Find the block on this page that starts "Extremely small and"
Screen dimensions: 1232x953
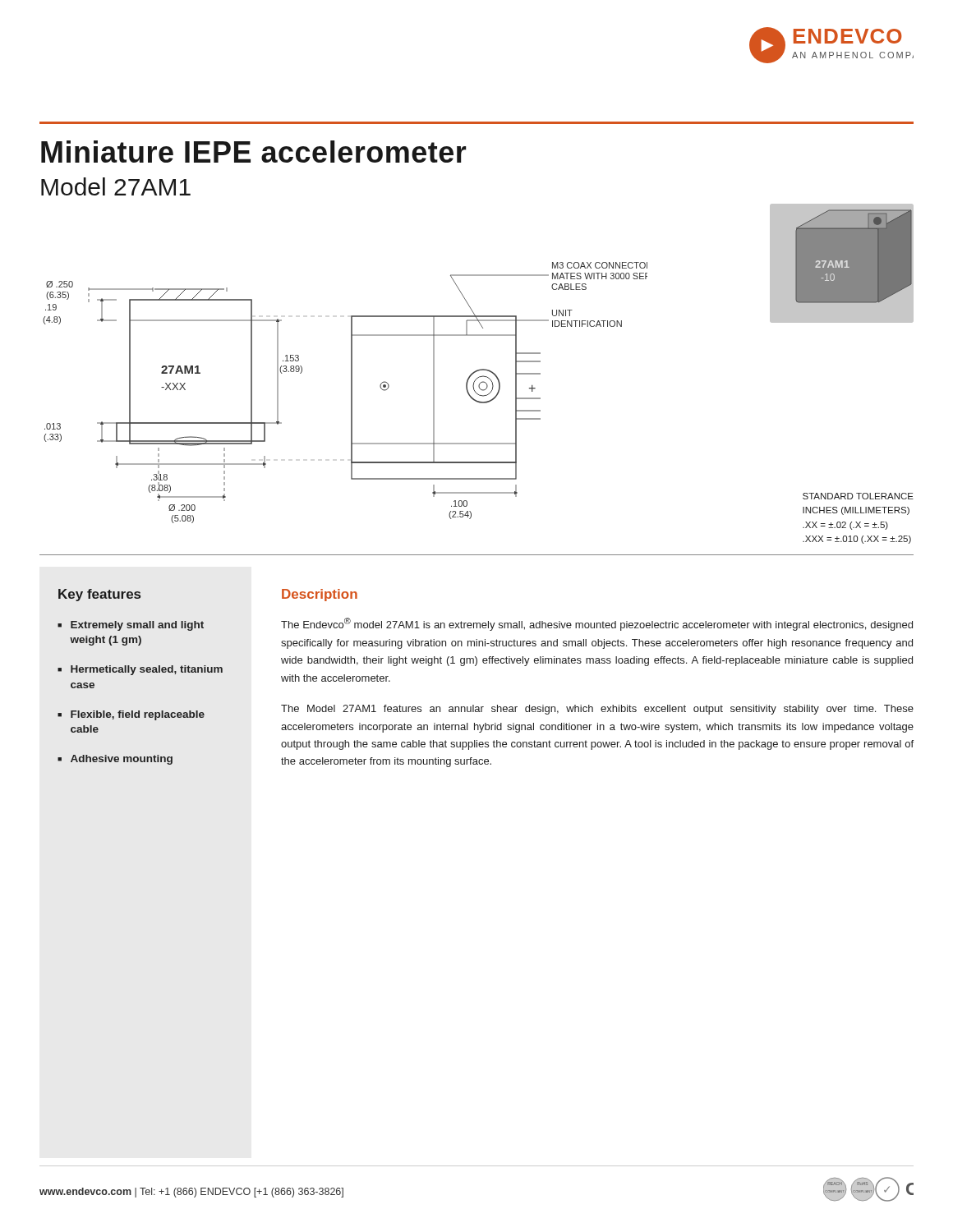tap(152, 633)
